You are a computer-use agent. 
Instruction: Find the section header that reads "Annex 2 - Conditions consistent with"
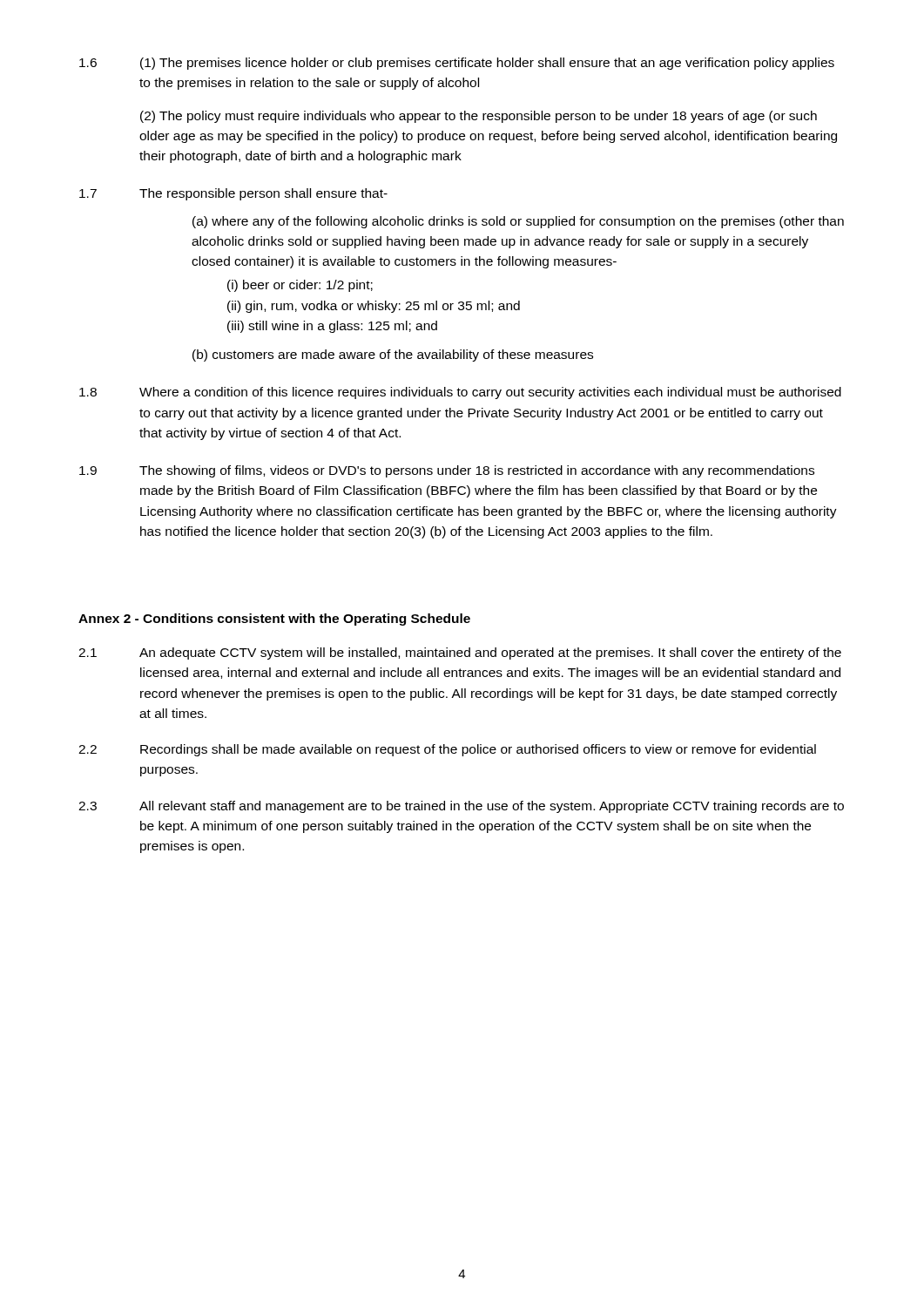pyautogui.click(x=274, y=618)
